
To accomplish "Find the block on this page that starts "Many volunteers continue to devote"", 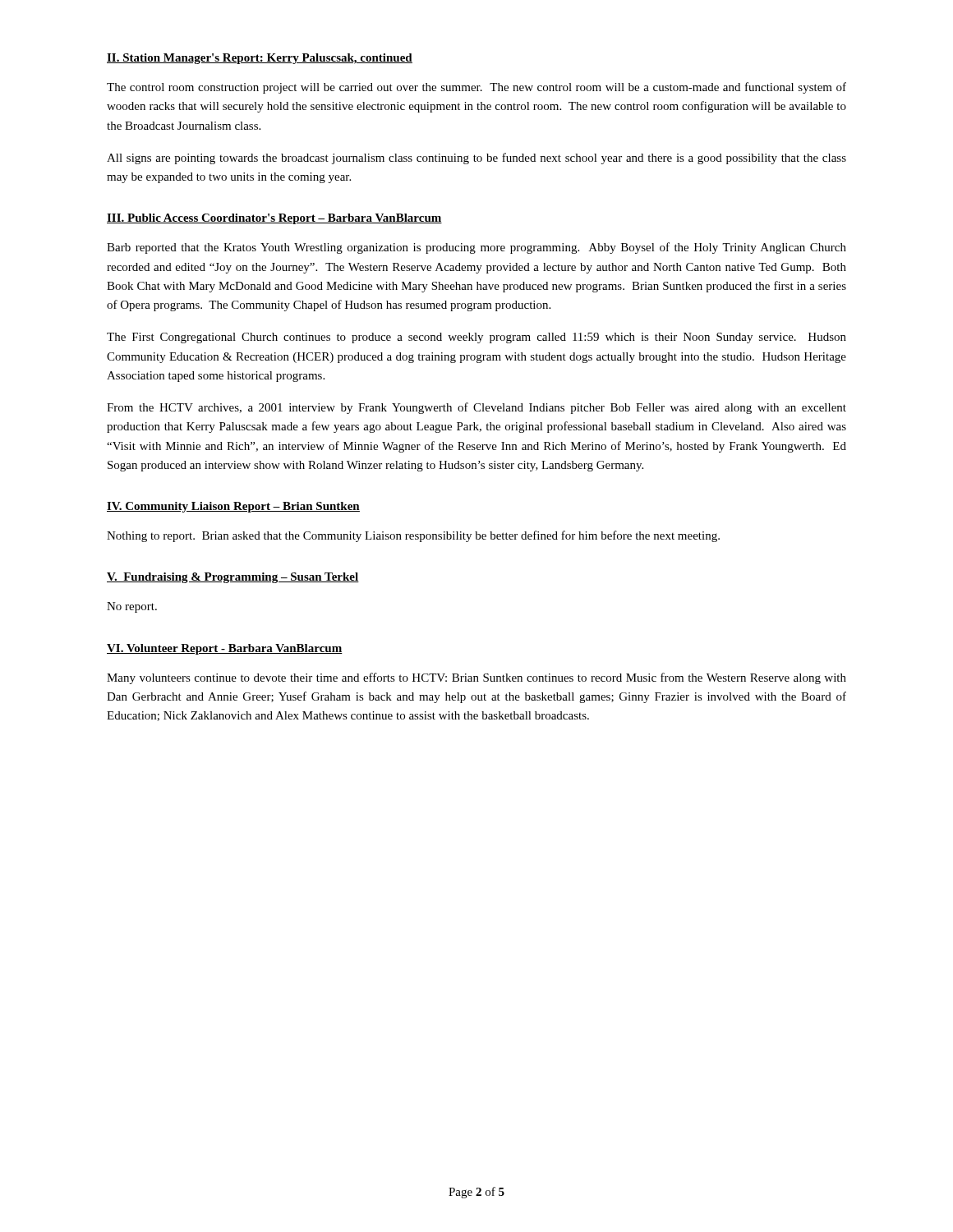I will [x=476, y=696].
